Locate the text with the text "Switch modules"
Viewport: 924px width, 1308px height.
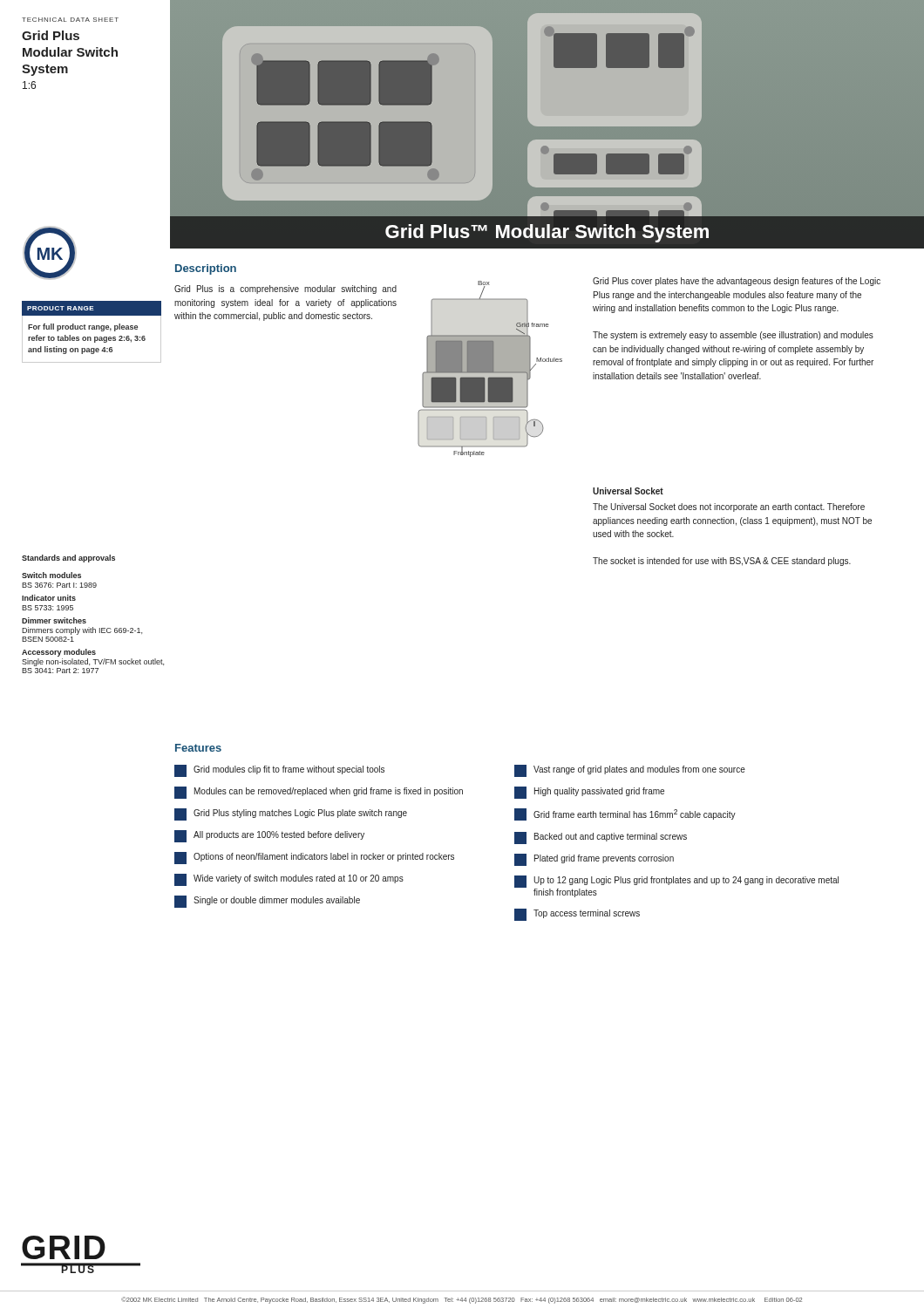click(x=52, y=576)
